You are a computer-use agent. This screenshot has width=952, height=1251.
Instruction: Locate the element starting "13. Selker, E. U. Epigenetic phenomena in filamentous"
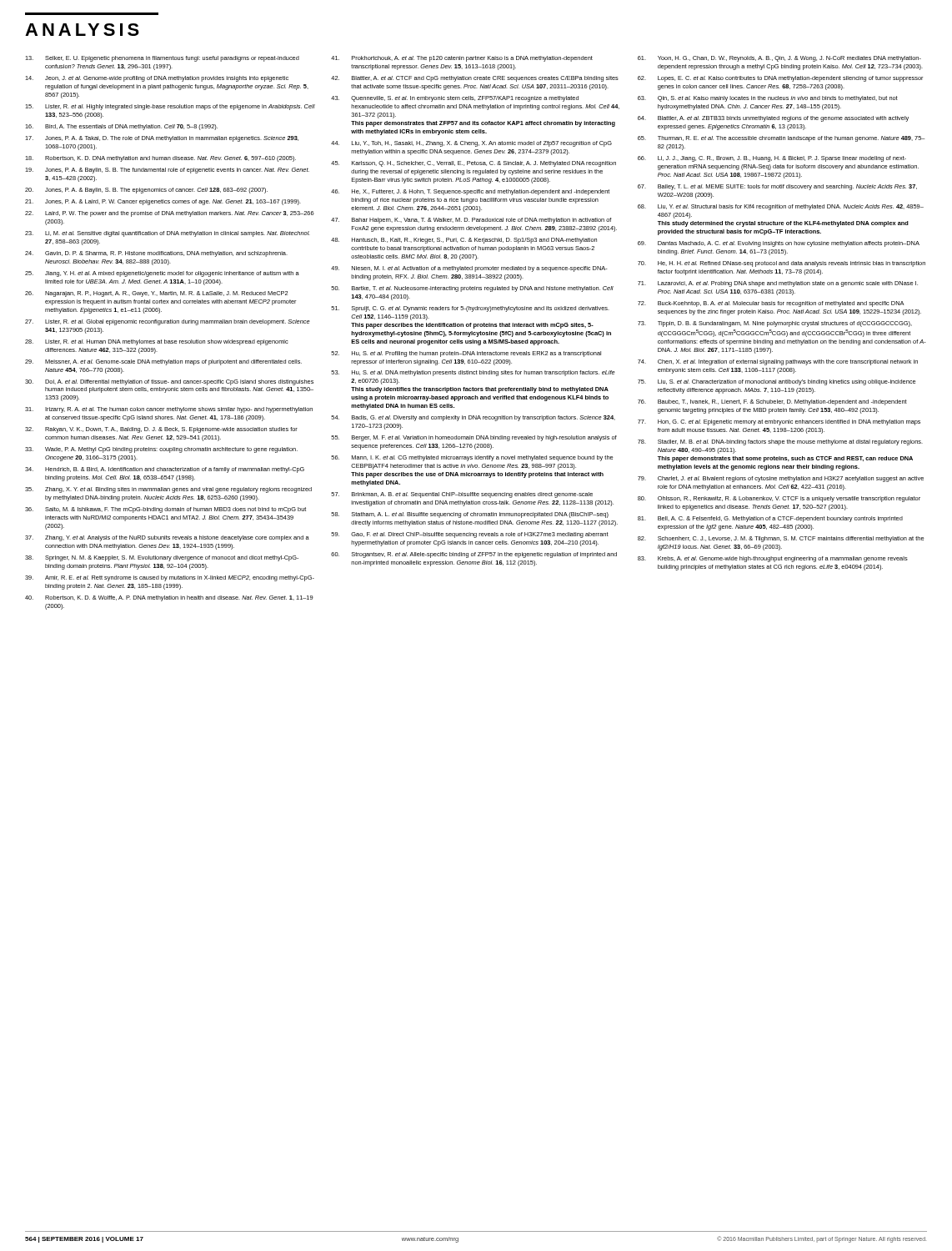170,332
